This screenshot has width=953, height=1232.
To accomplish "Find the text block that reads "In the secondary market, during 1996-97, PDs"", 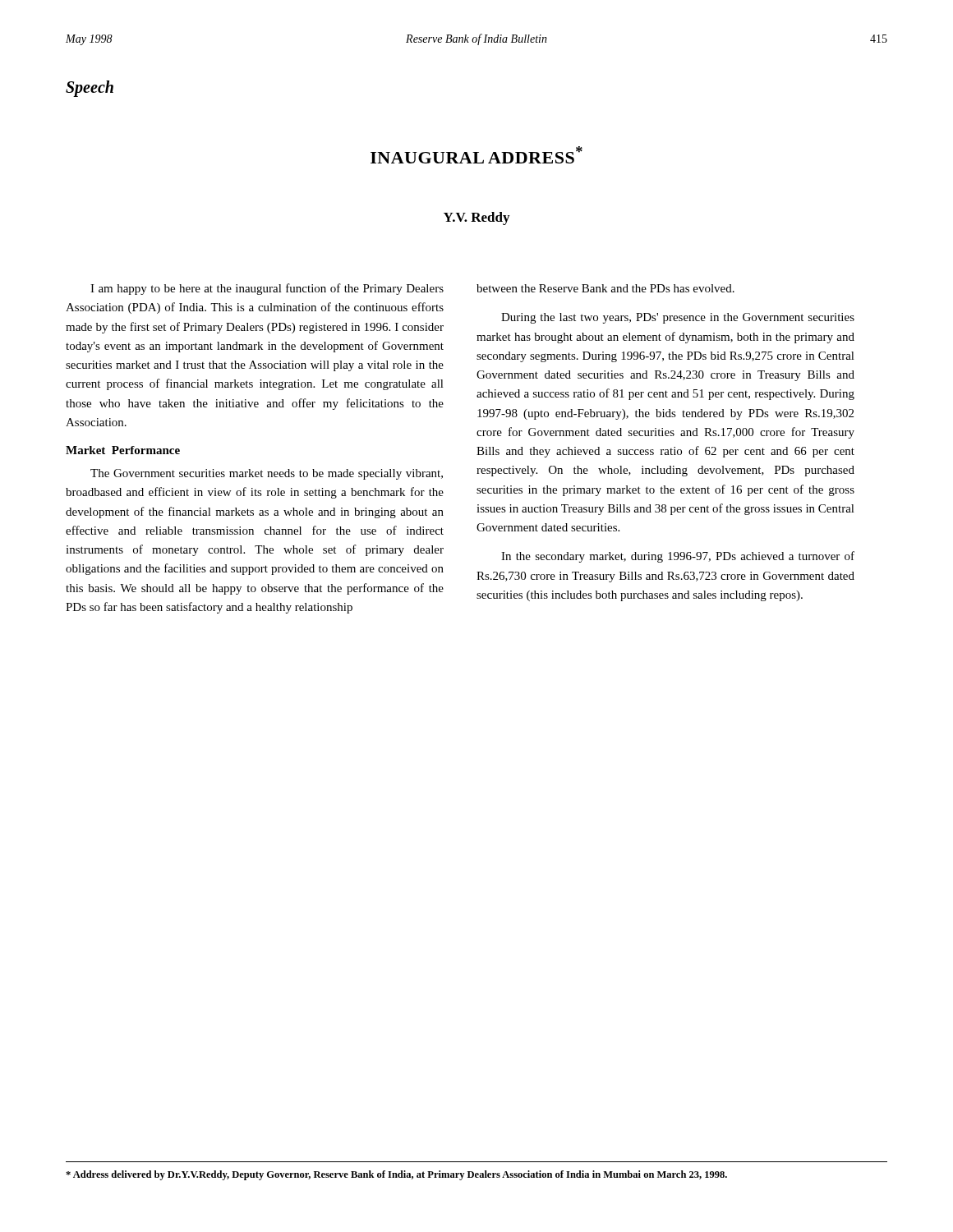I will 665,575.
